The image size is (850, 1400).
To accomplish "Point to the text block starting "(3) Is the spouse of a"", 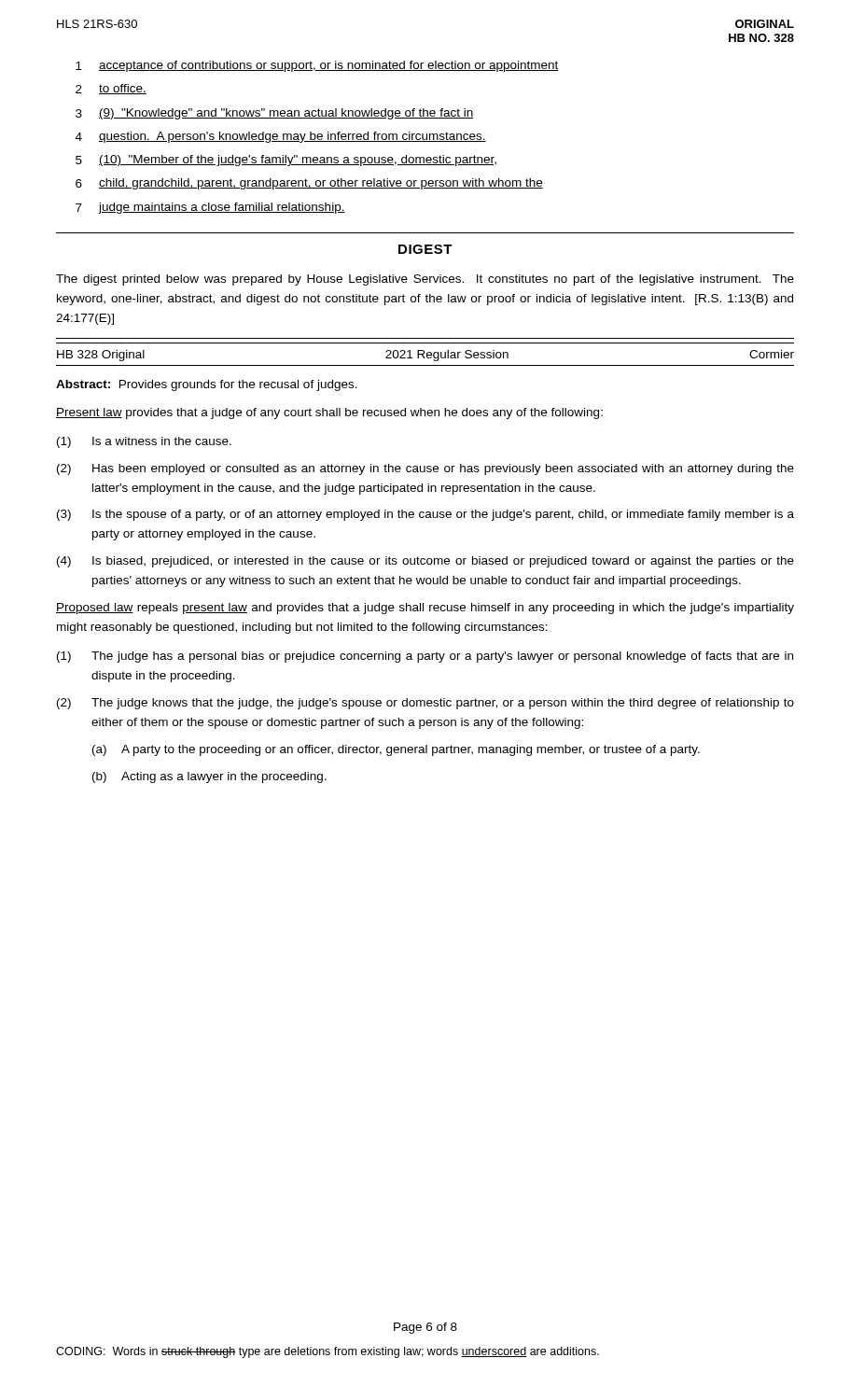I will (x=425, y=525).
